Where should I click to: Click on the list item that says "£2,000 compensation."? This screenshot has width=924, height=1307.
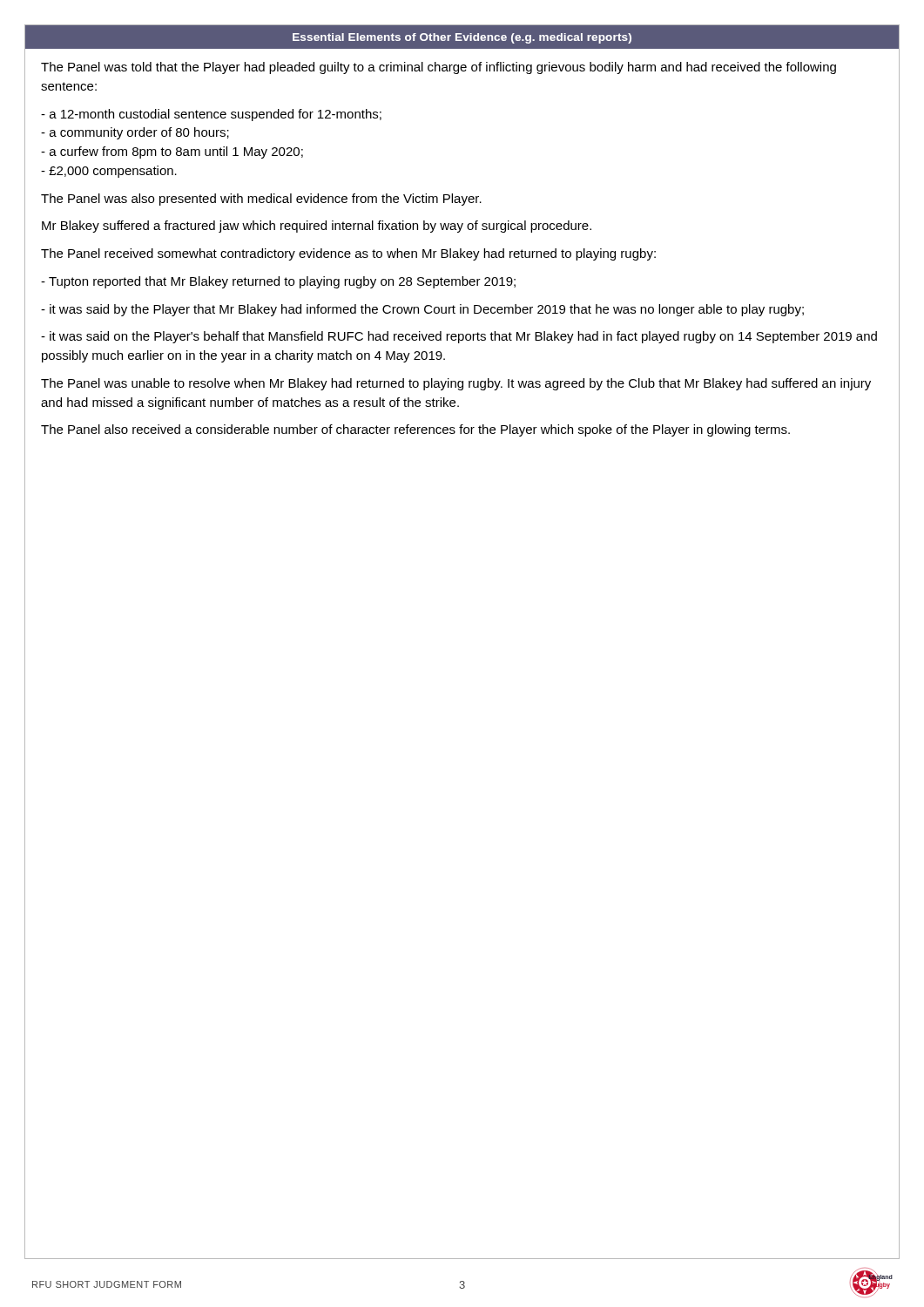[x=109, y=170]
